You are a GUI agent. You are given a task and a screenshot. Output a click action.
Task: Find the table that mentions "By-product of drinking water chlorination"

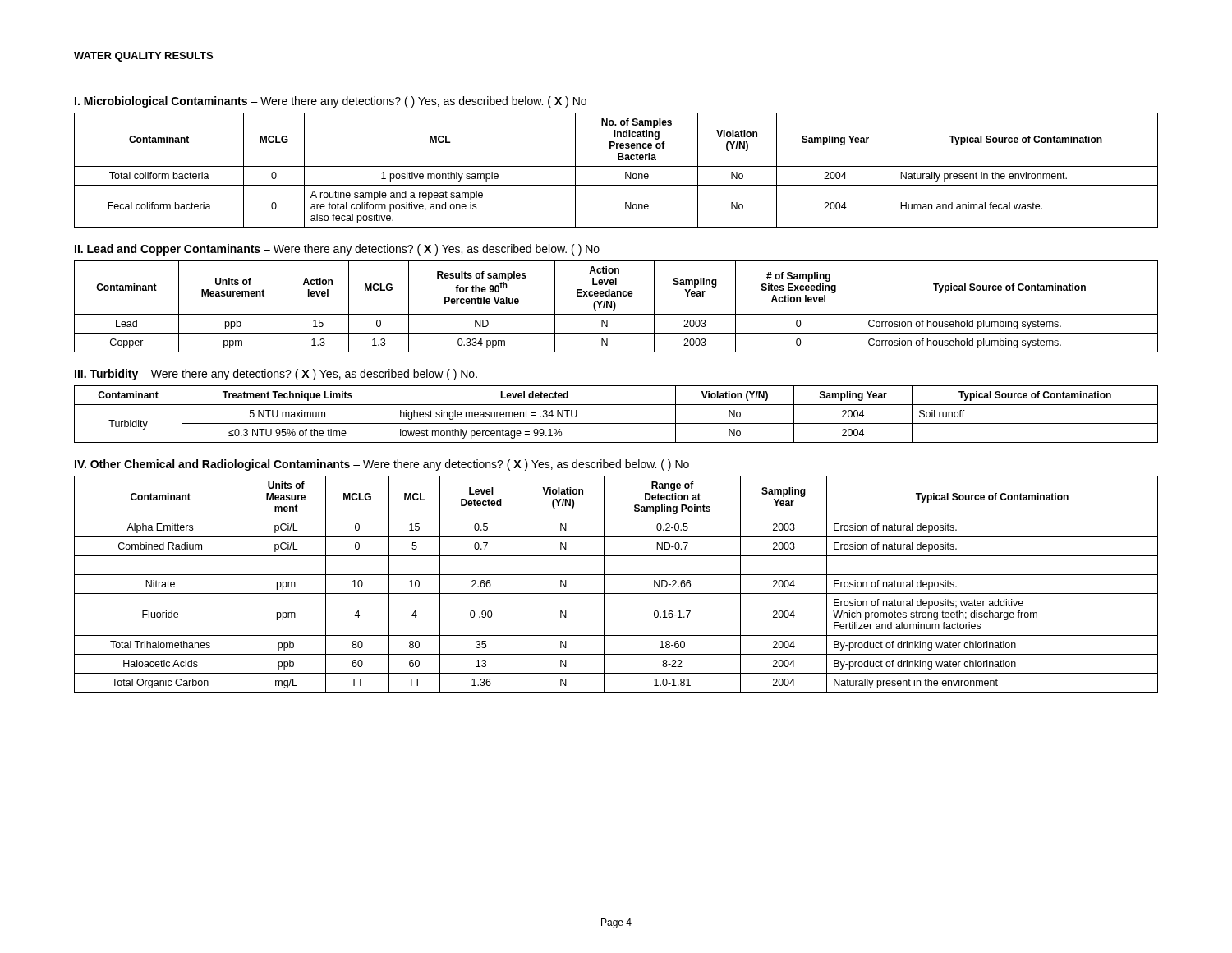[x=616, y=584]
